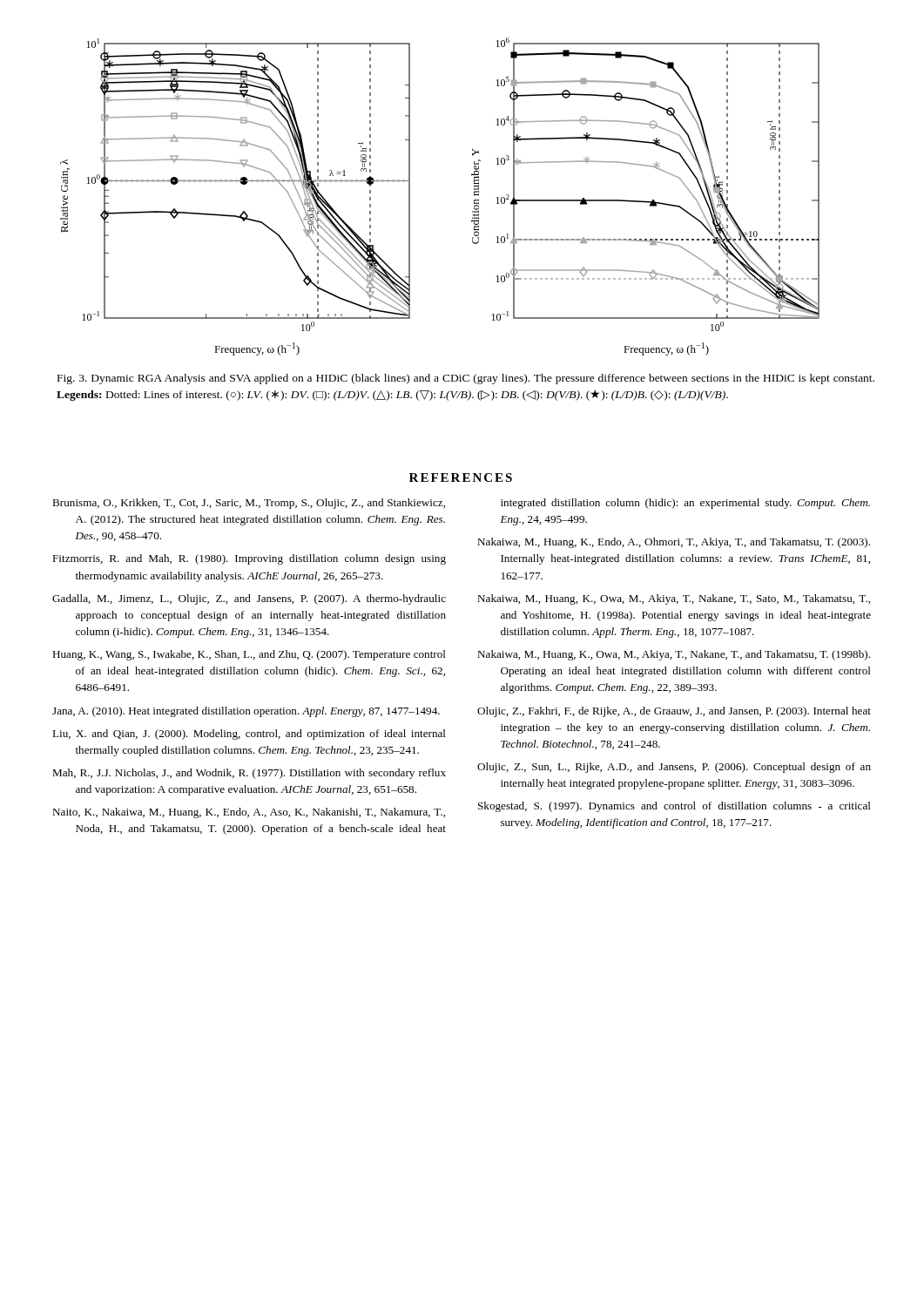The width and height of the screenshot is (924, 1307).
Task: Find the list item containing "Naito, K., Nakaiwa, M., Huang, K., Endo, A.,"
Action: tap(250, 503)
